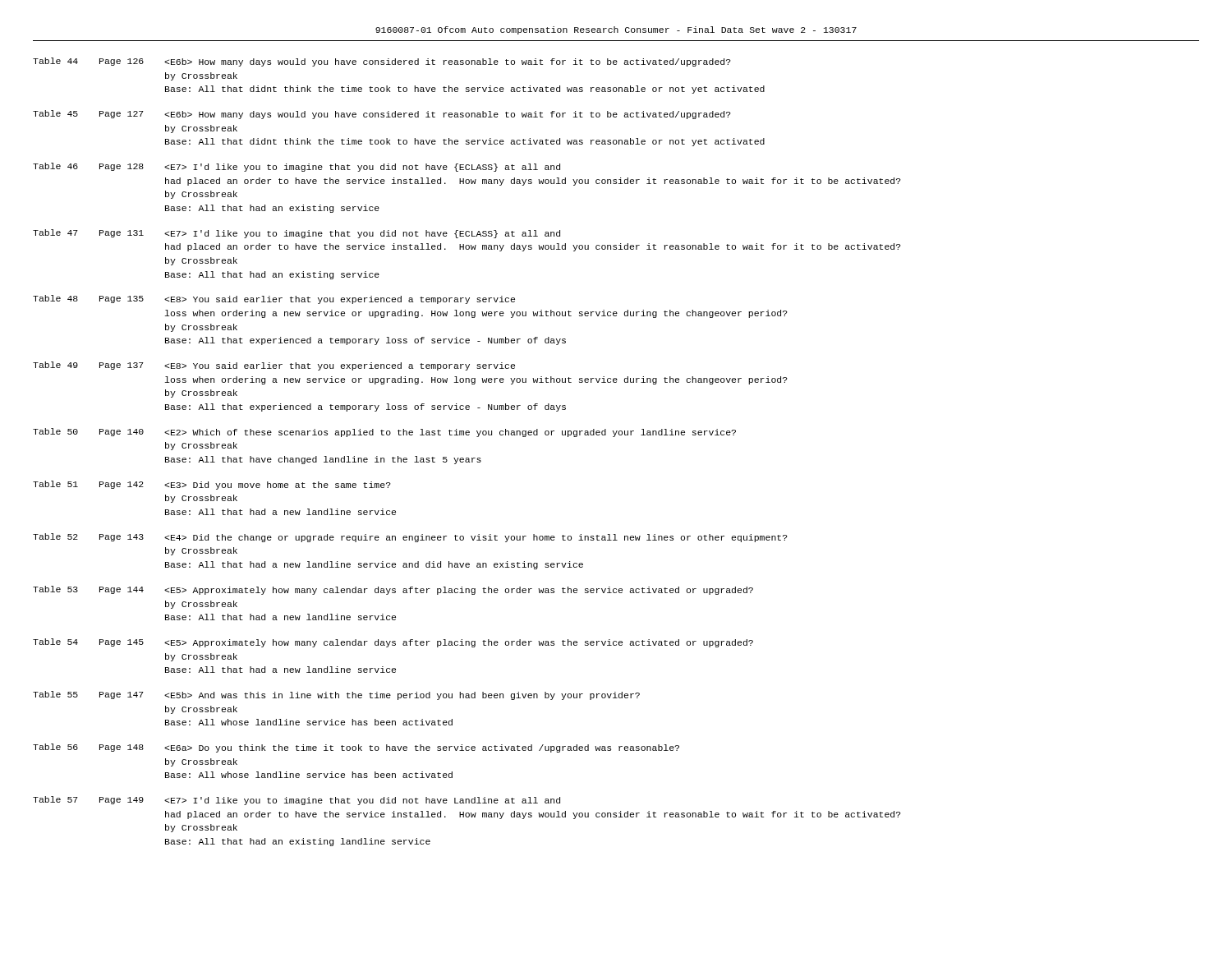
Task: Select the list item with the text "Table 56 Page 148 Do you think"
Action: click(356, 748)
